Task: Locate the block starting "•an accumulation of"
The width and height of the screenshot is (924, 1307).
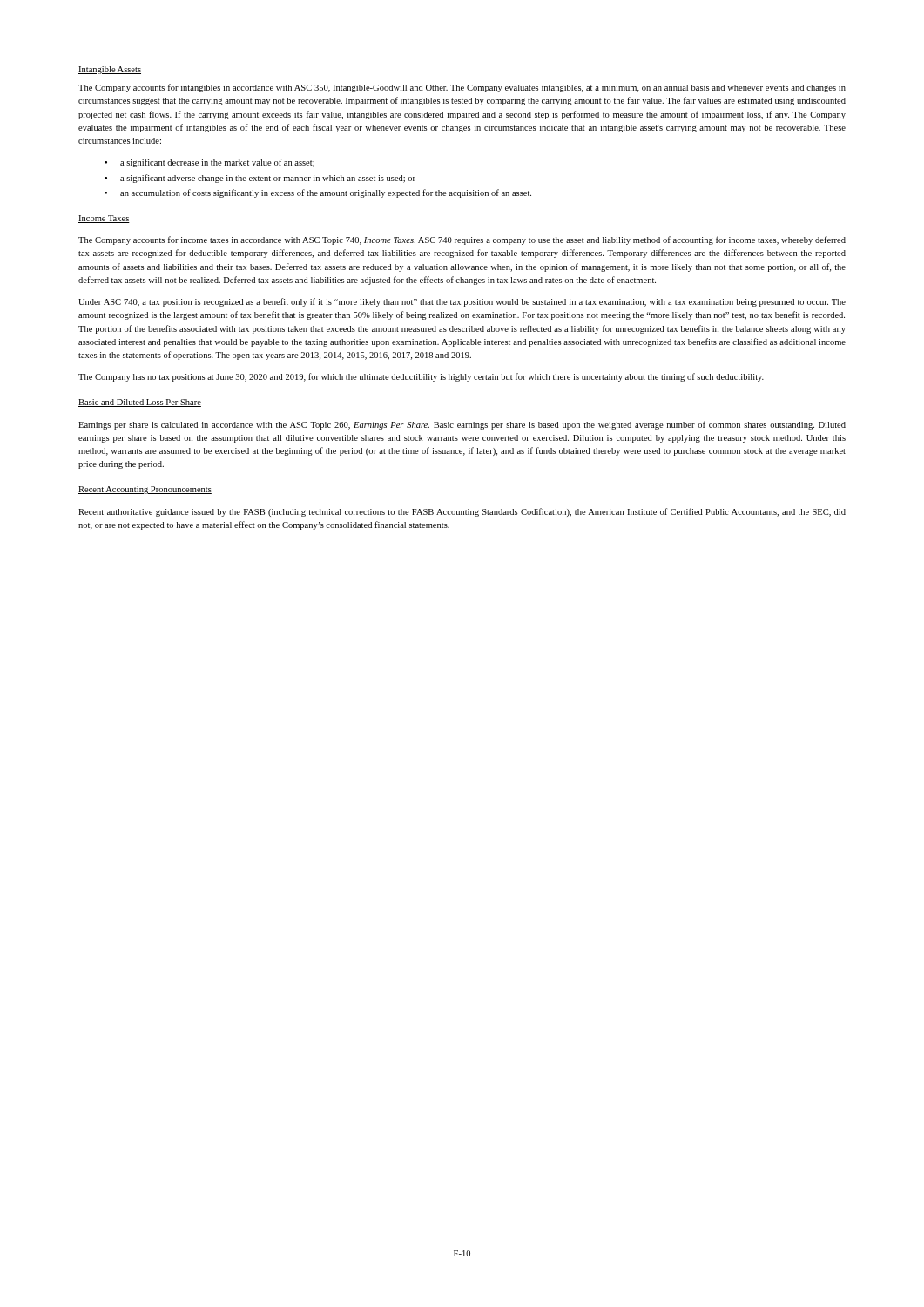Action: tap(318, 193)
